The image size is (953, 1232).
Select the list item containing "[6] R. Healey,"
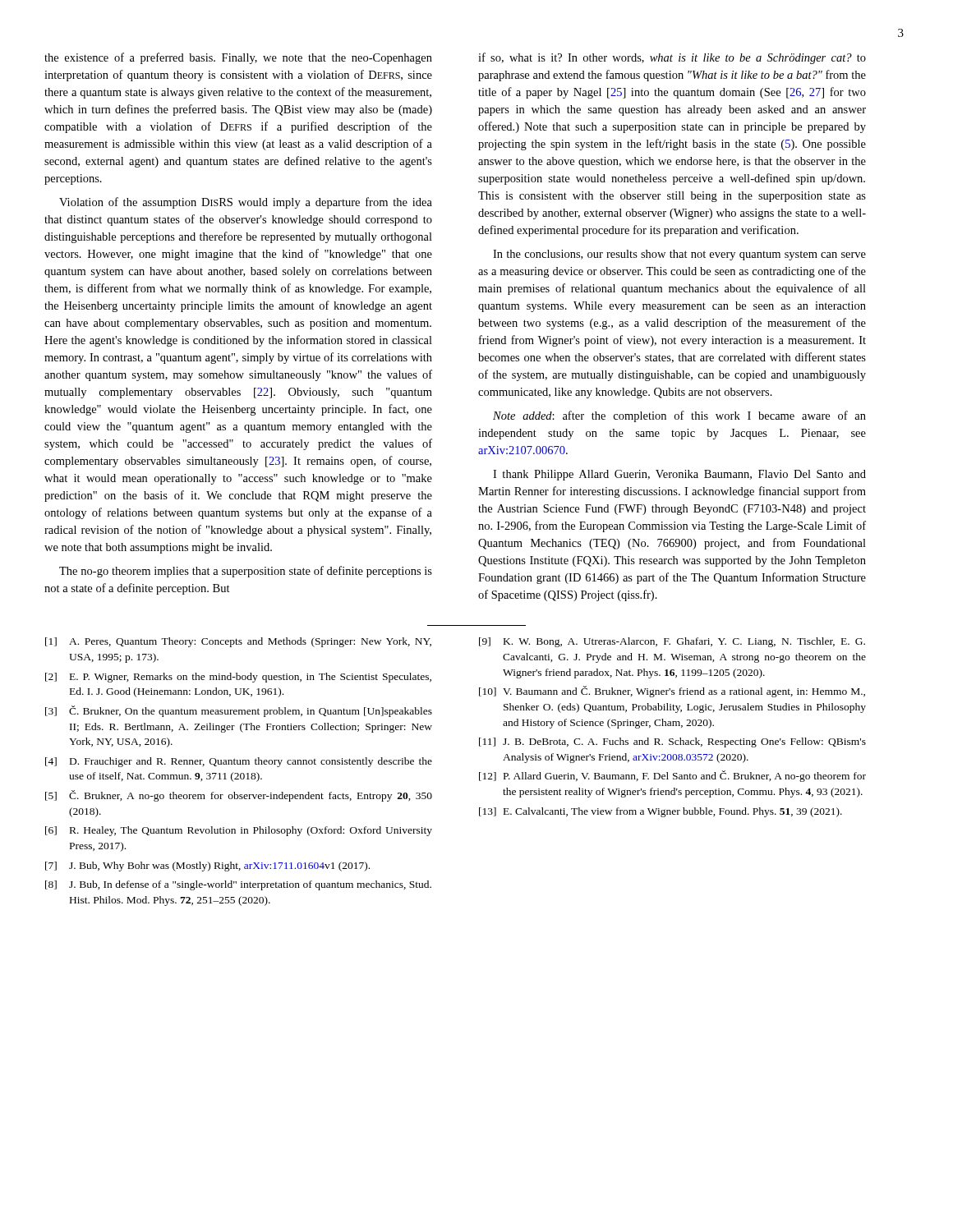pos(238,839)
